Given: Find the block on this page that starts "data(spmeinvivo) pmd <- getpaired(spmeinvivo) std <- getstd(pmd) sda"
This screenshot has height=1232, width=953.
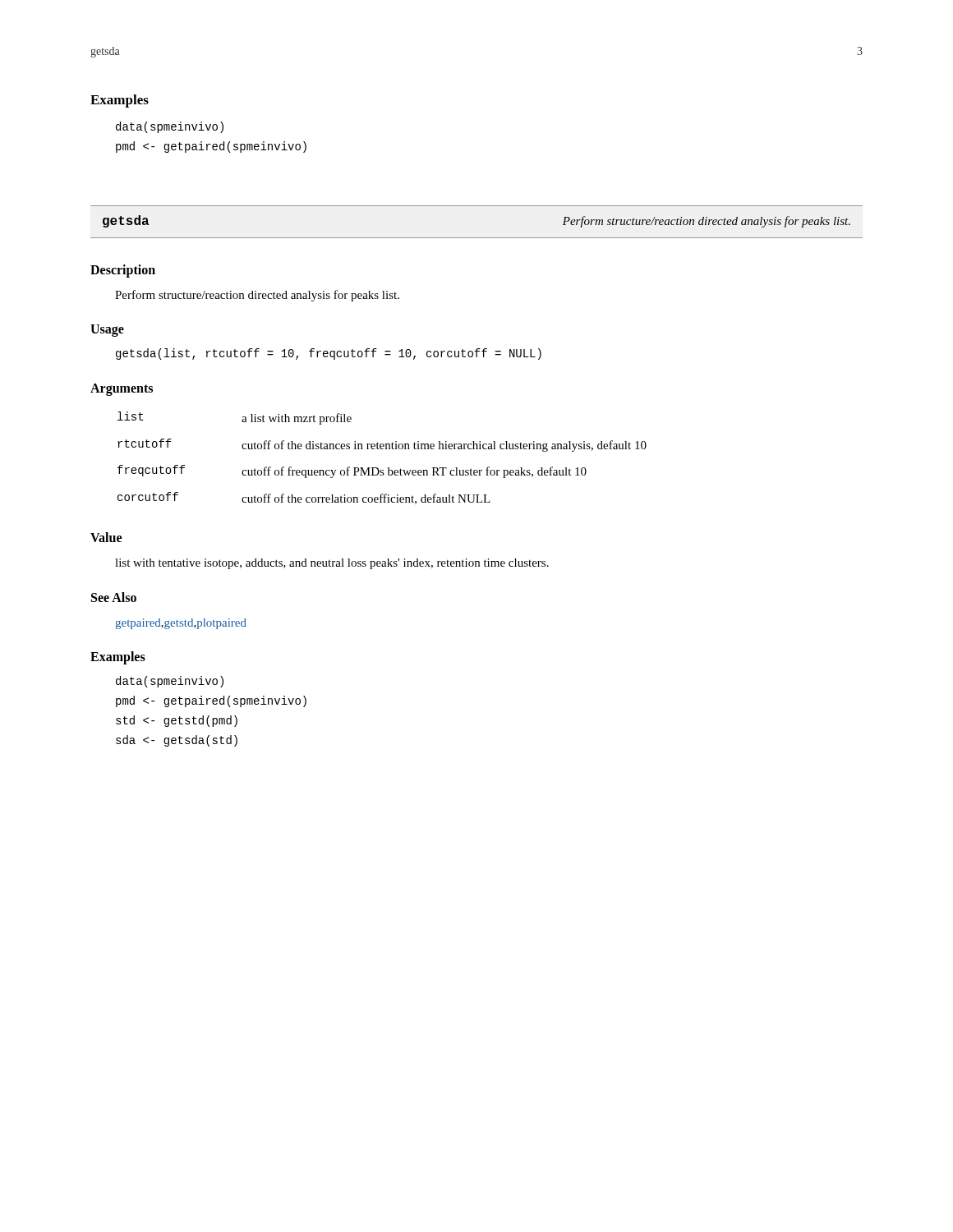Looking at the screenshot, I should (x=212, y=711).
